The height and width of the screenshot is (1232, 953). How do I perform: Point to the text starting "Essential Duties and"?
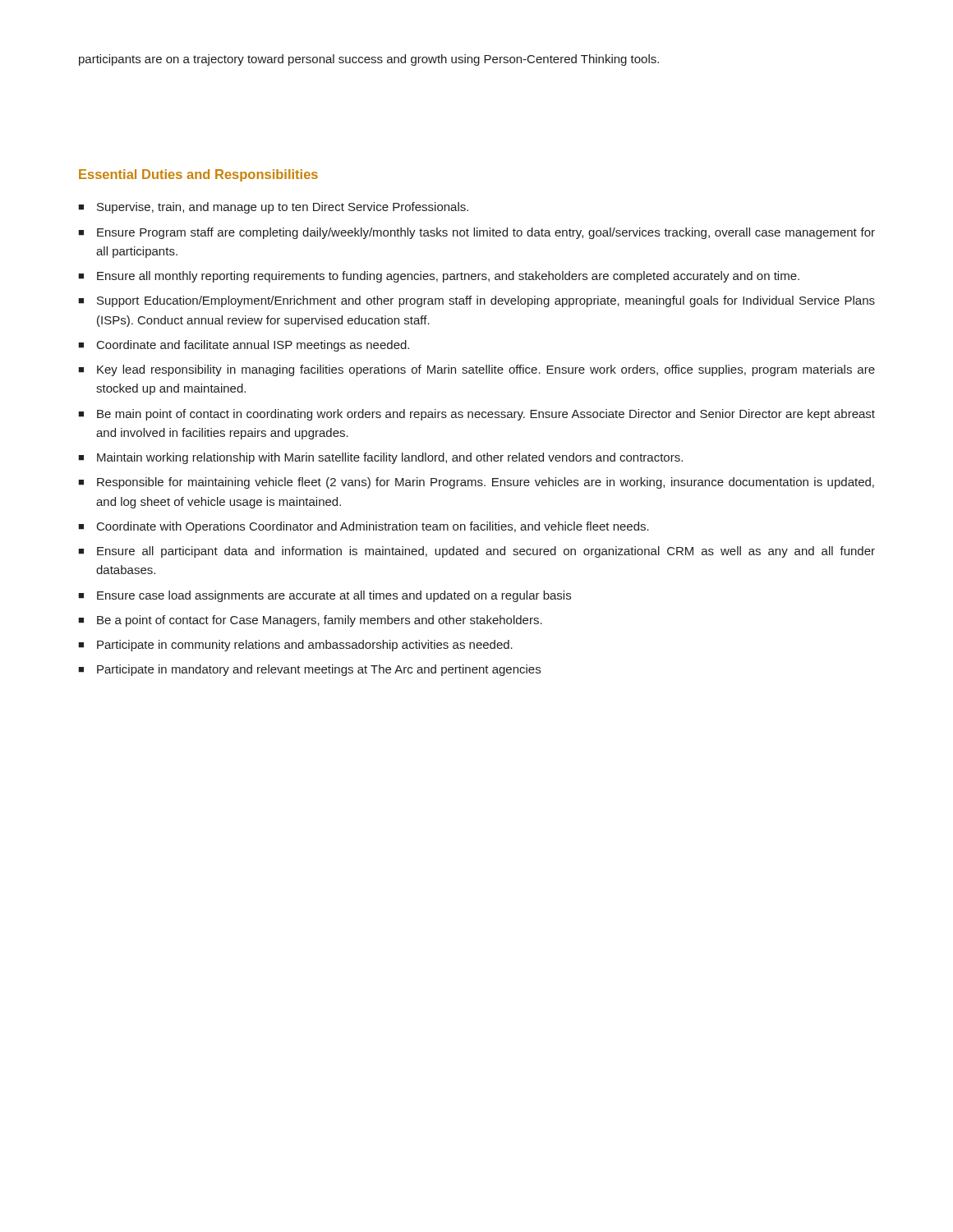click(x=198, y=174)
